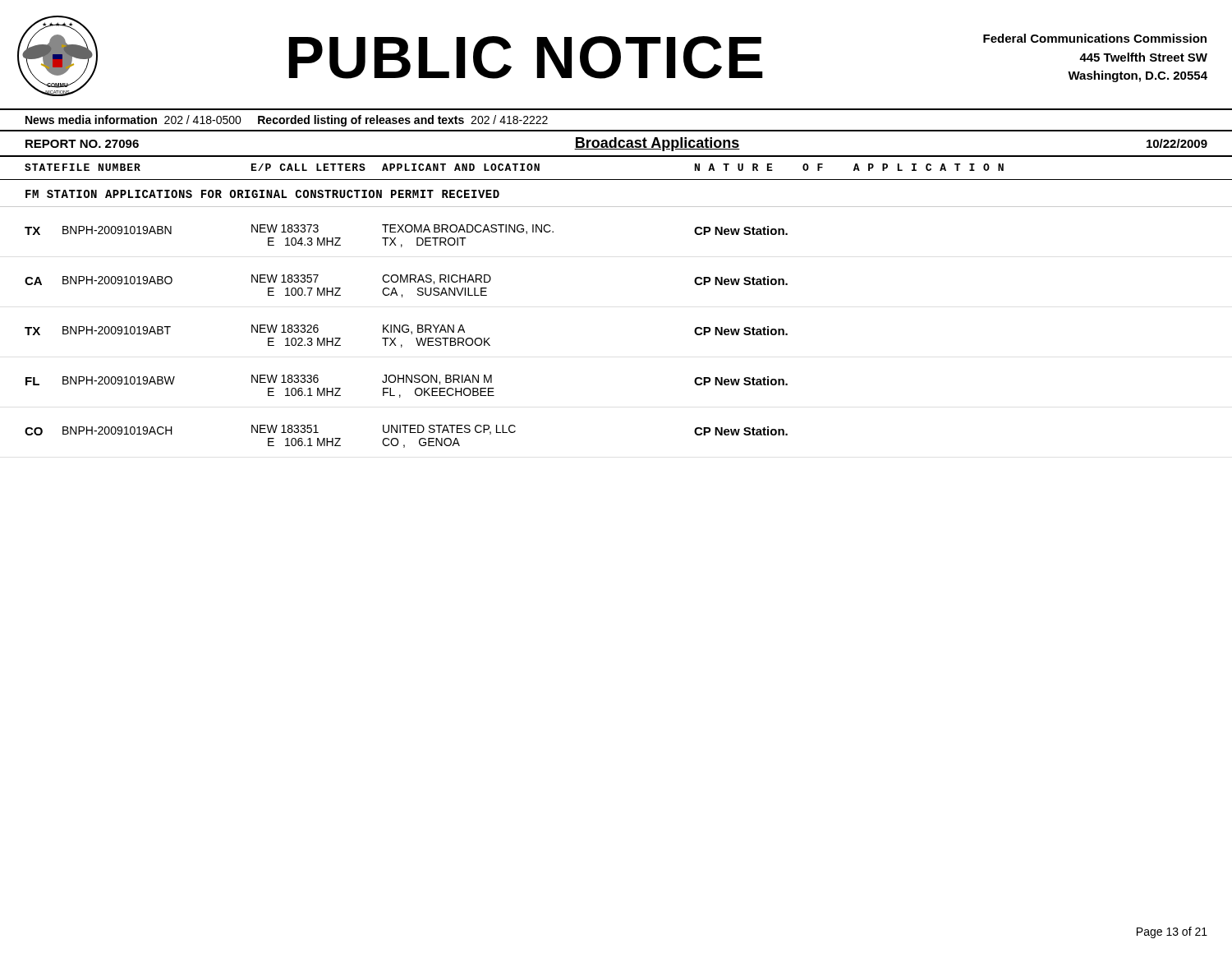Locate the passage starting "CO BNPH-20091019ACH NEW 183351 E 106.1 MHZ"

click(x=406, y=430)
